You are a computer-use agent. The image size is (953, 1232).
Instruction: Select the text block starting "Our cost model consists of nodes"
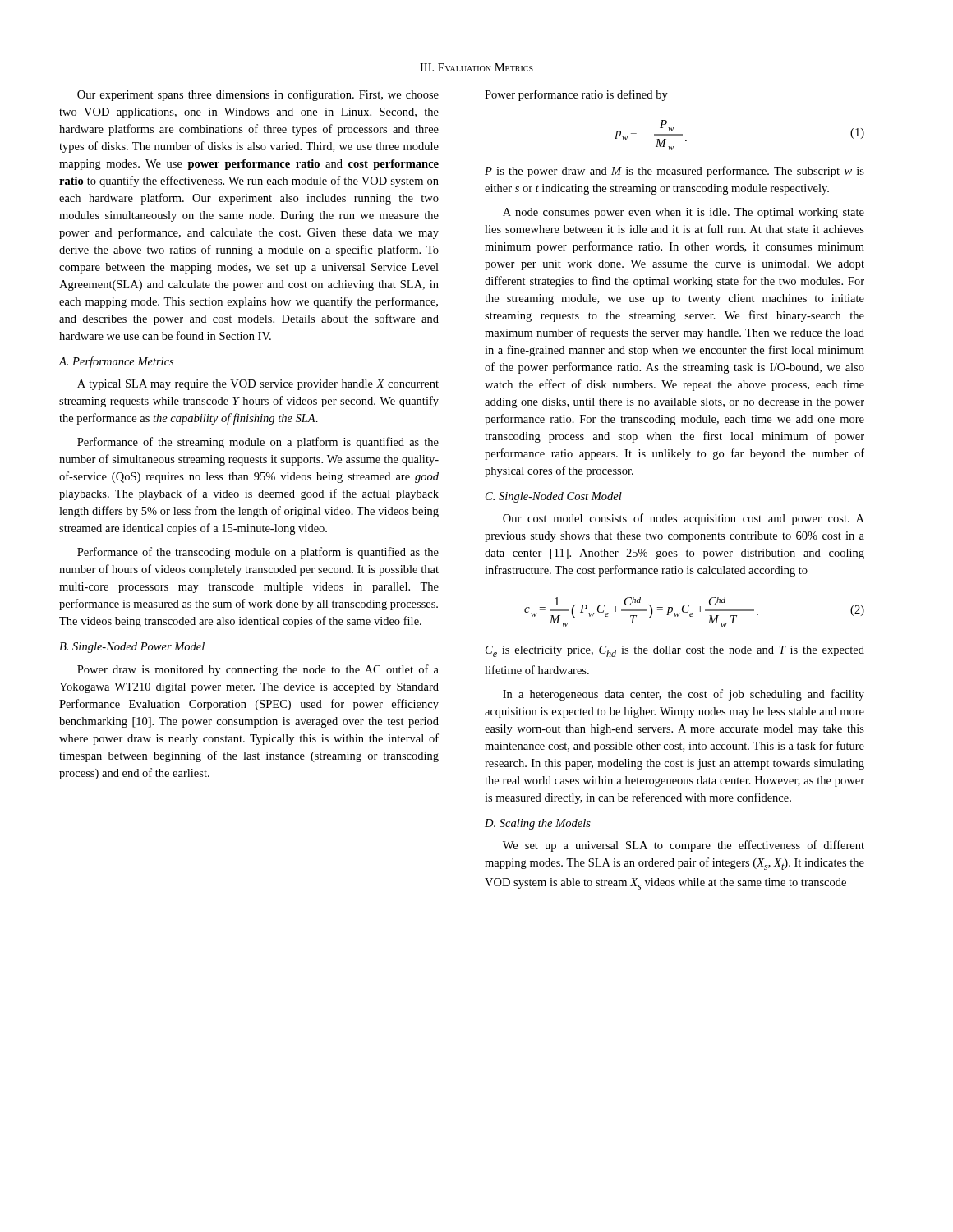pos(674,545)
